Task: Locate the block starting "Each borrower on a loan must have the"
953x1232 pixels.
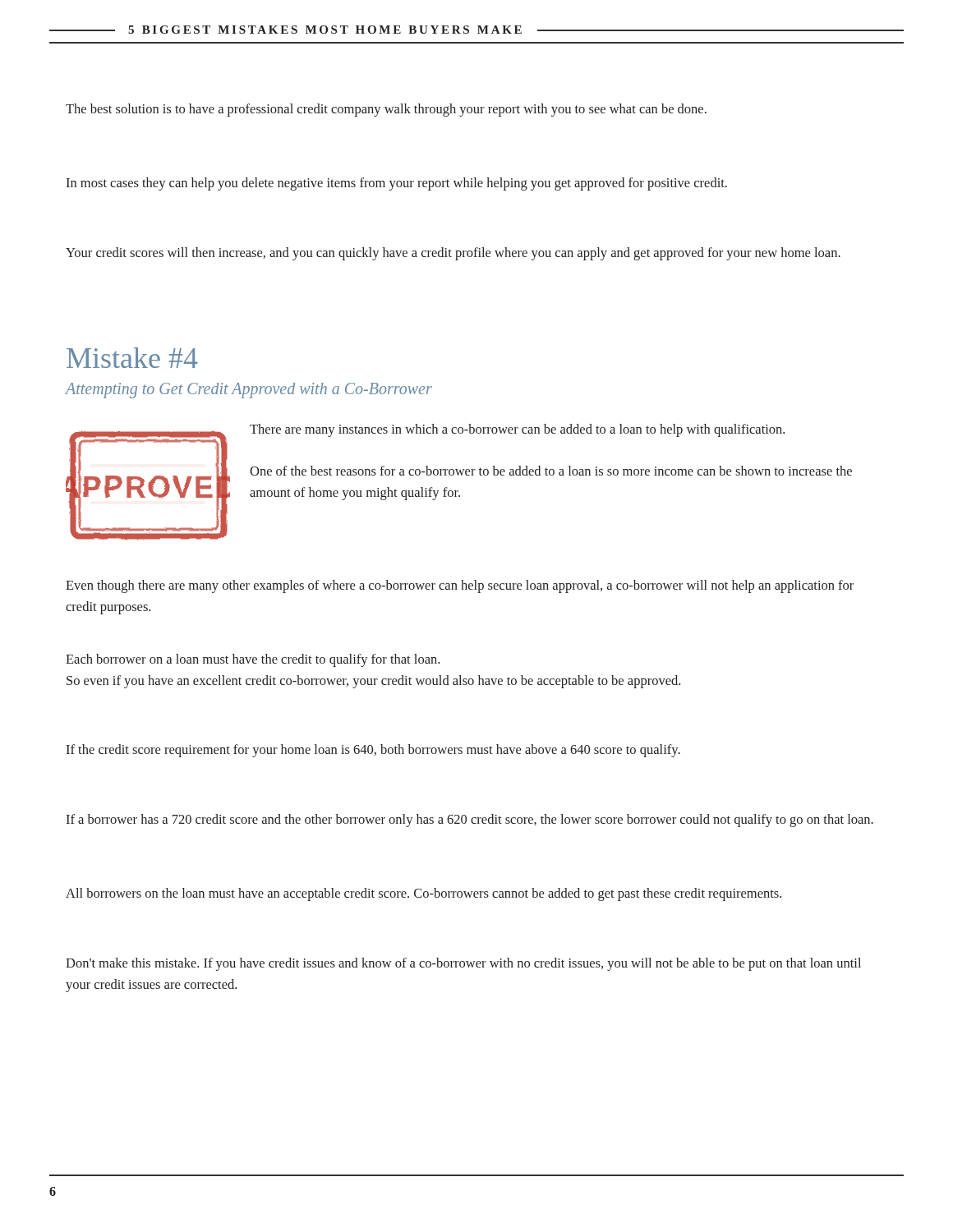Action: [x=374, y=670]
